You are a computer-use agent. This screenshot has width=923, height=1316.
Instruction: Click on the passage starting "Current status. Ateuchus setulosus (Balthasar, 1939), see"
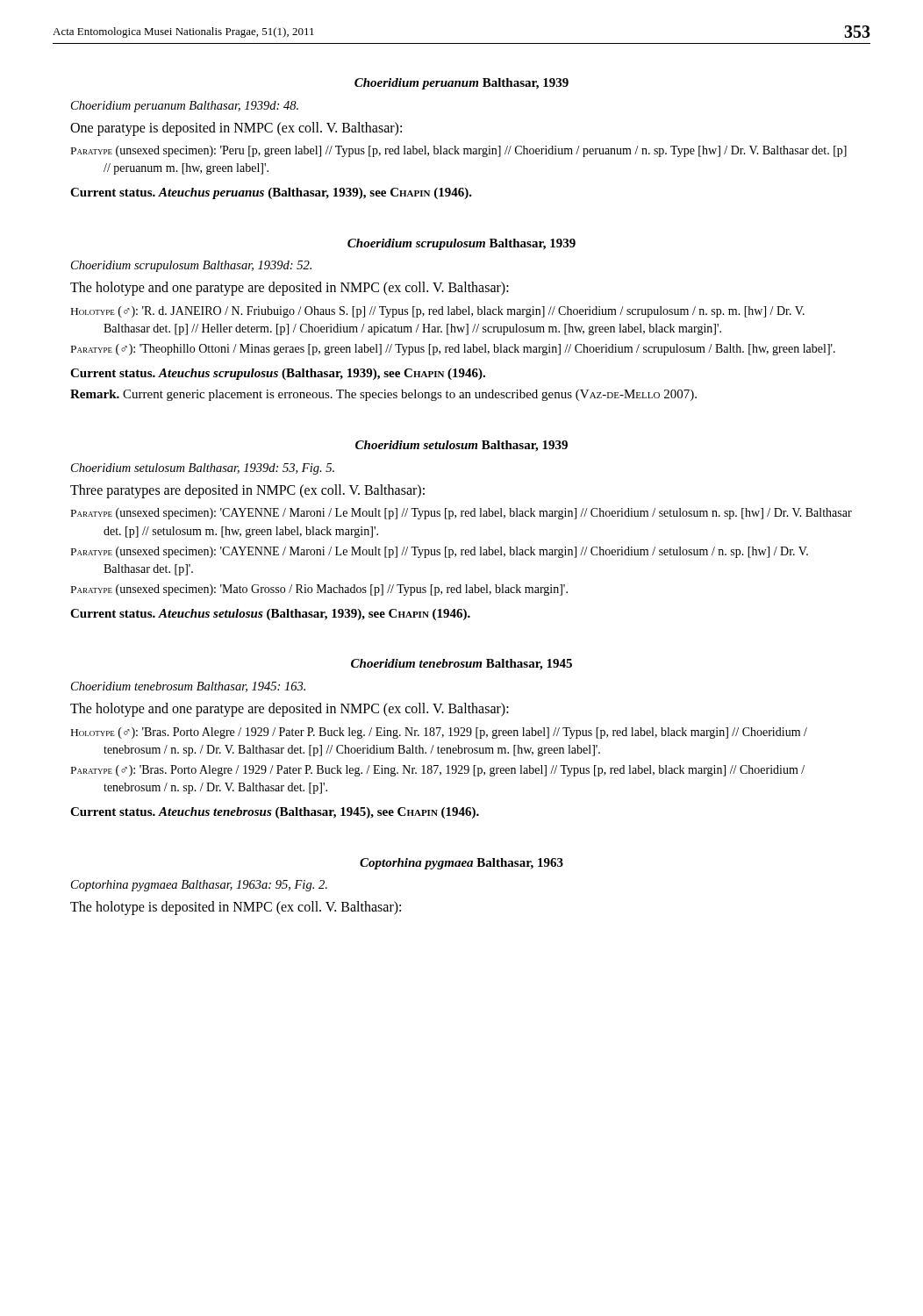click(x=270, y=613)
